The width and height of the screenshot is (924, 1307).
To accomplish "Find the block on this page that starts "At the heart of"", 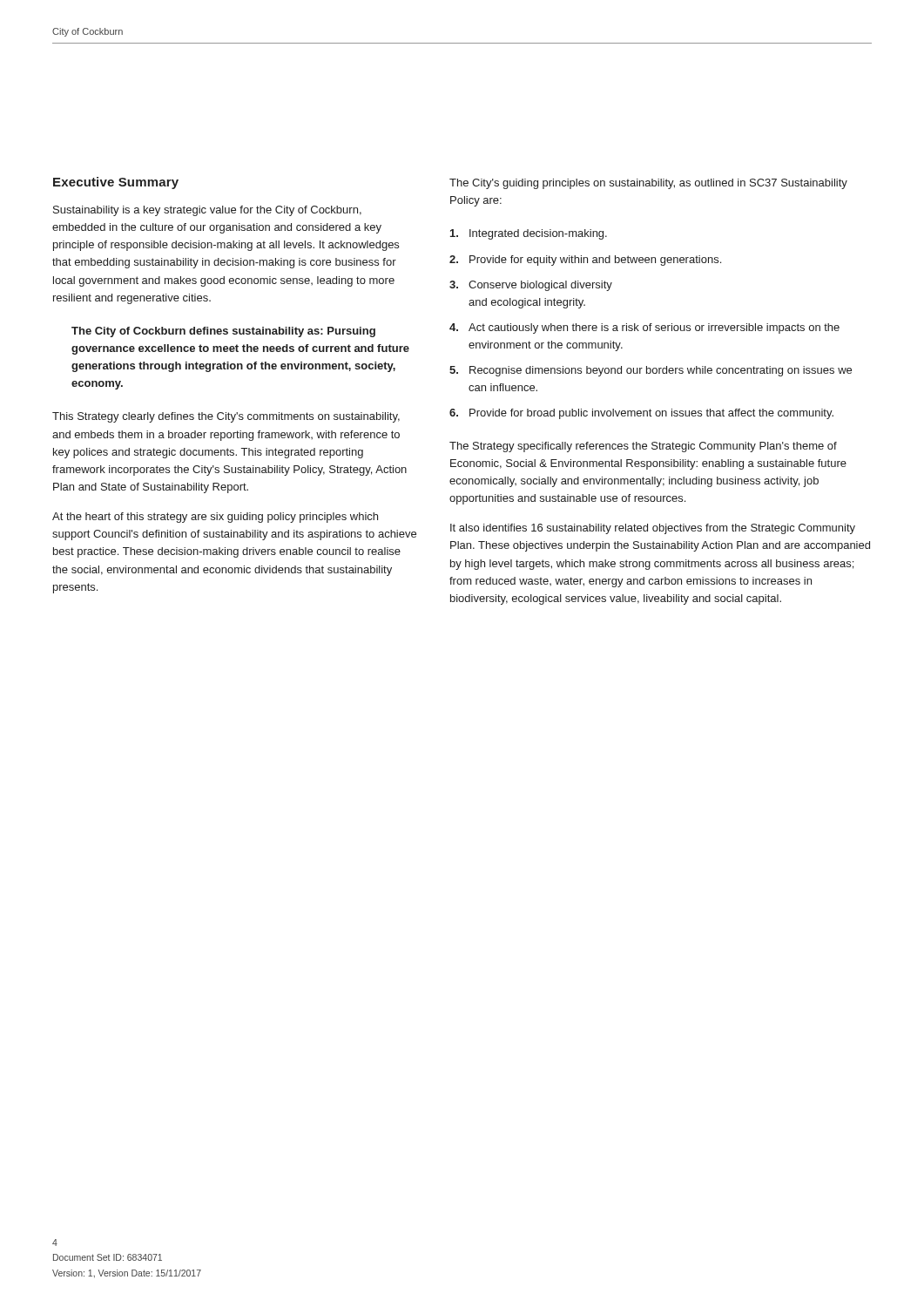I will click(235, 551).
